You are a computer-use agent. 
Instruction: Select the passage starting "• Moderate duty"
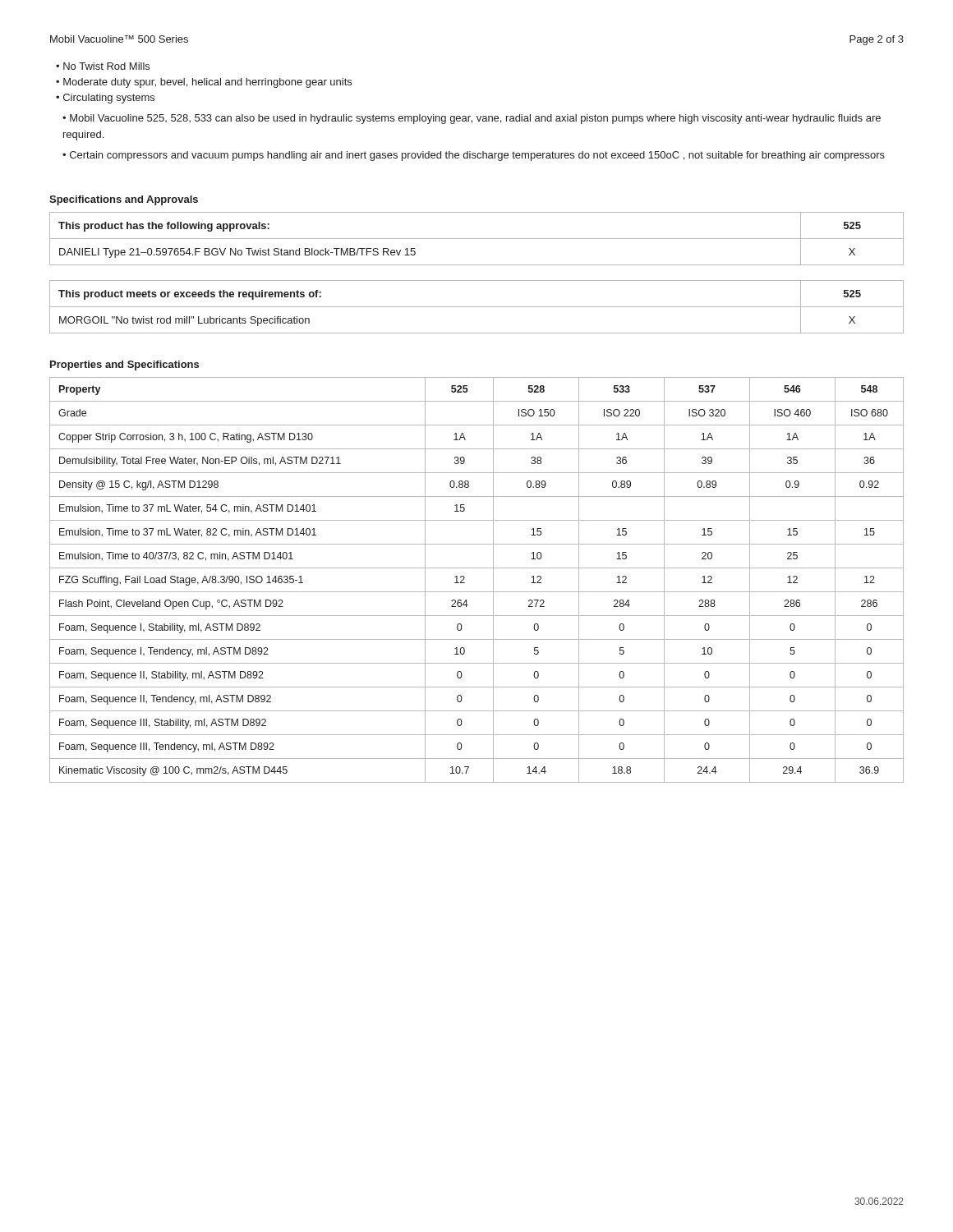pos(204,82)
